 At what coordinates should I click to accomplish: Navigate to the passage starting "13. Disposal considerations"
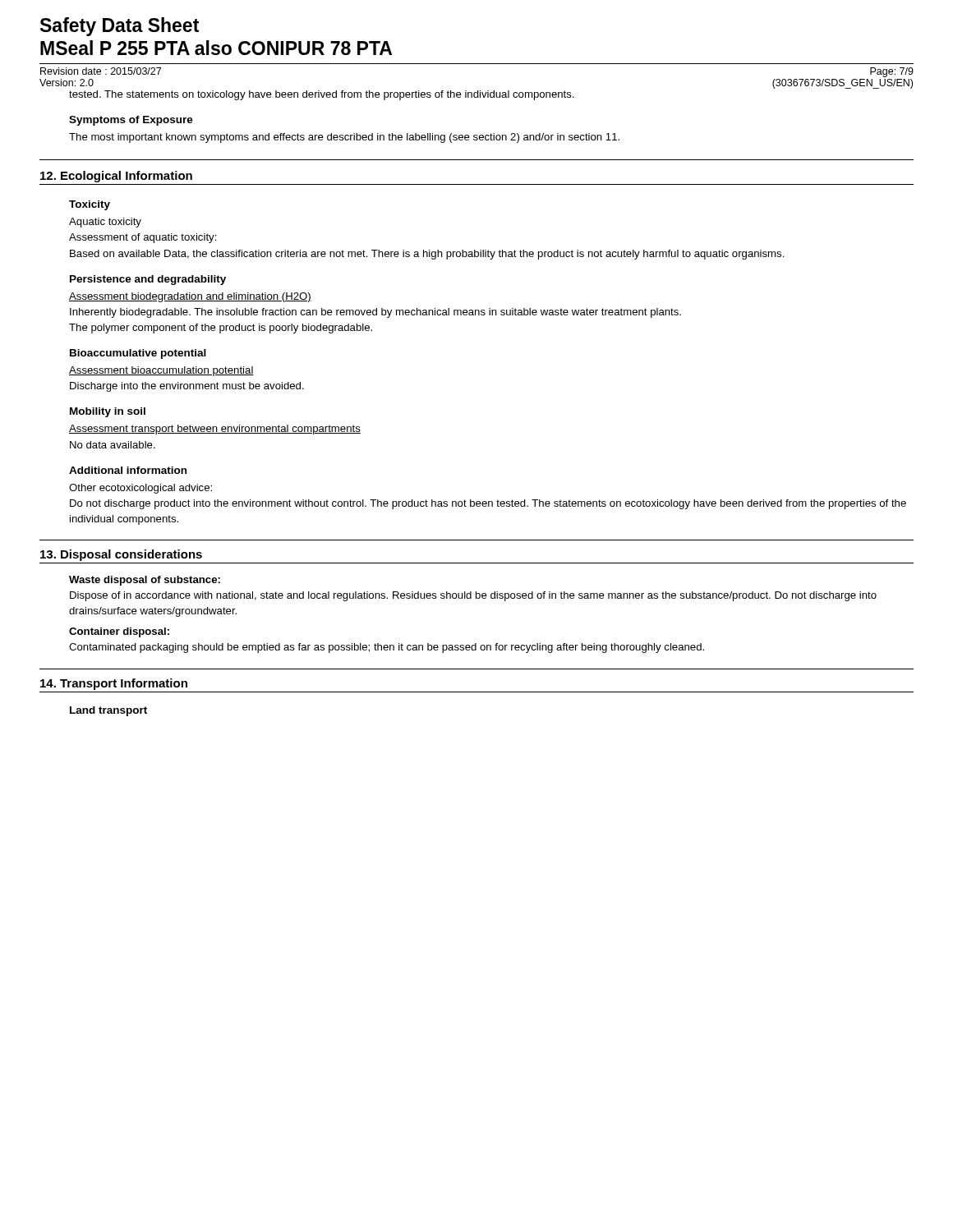[x=121, y=554]
